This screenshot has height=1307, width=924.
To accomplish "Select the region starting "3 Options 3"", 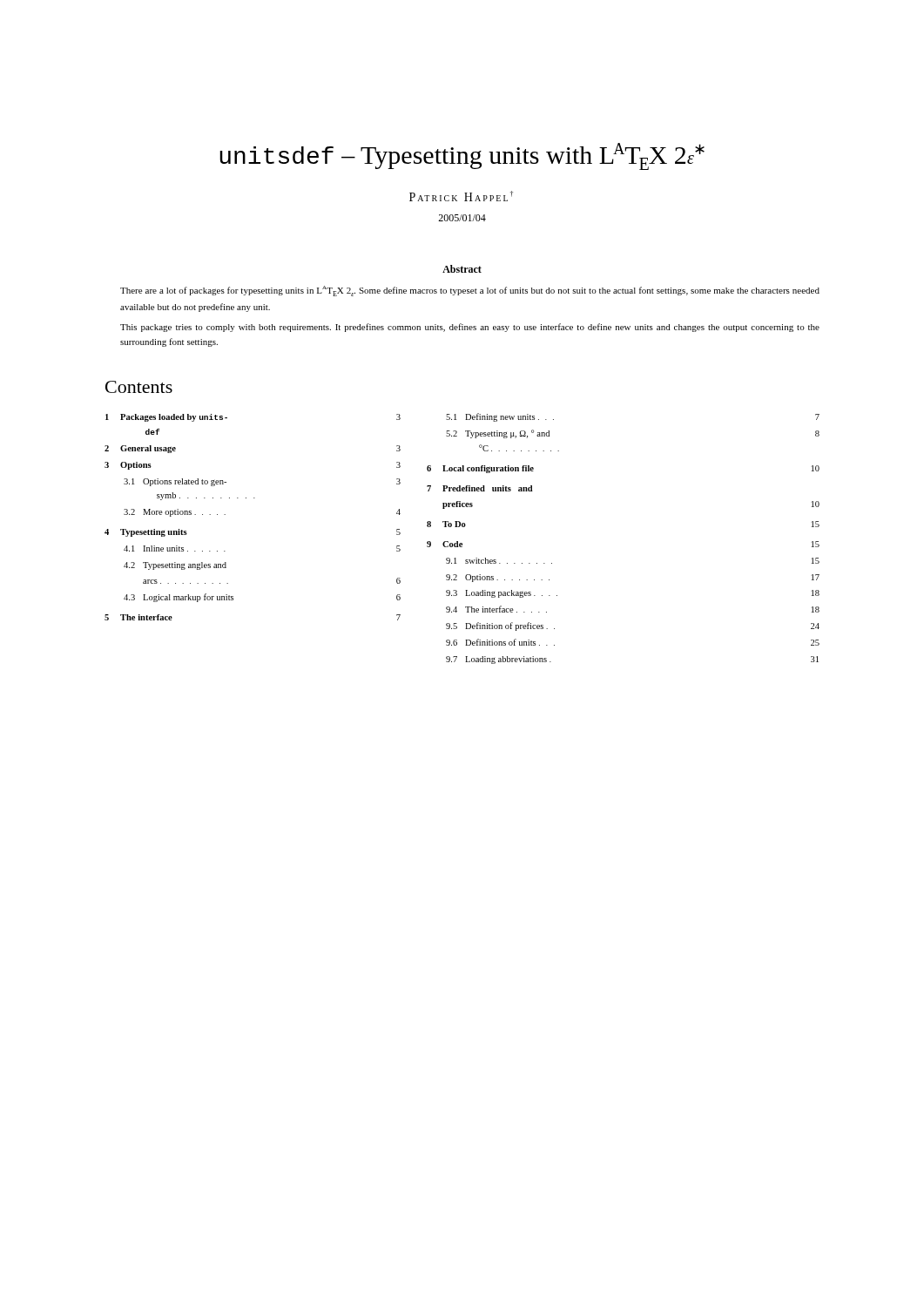I will [x=128, y=466].
